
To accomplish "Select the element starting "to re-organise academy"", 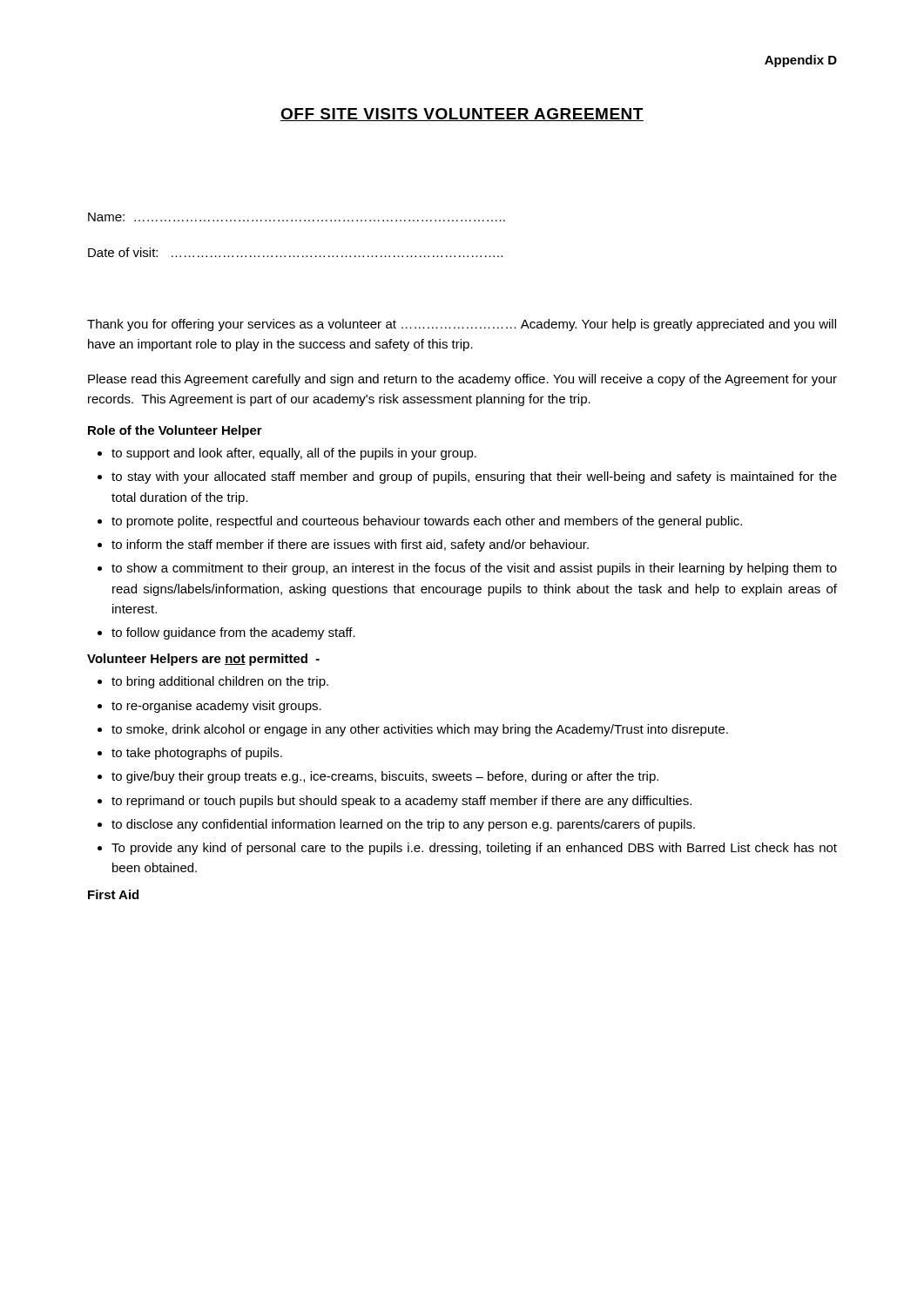I will pyautogui.click(x=217, y=705).
